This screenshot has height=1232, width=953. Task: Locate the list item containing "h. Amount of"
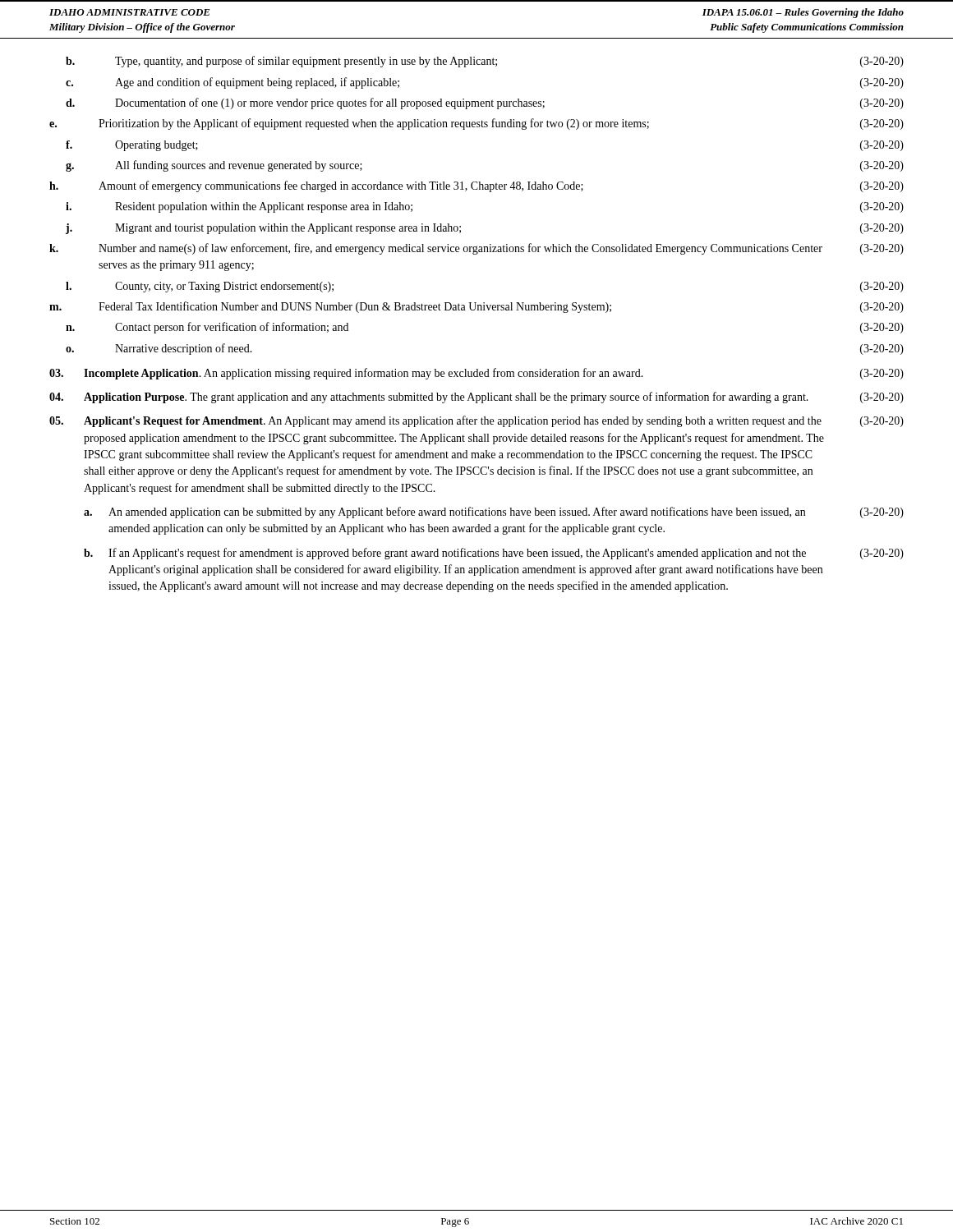[x=476, y=187]
